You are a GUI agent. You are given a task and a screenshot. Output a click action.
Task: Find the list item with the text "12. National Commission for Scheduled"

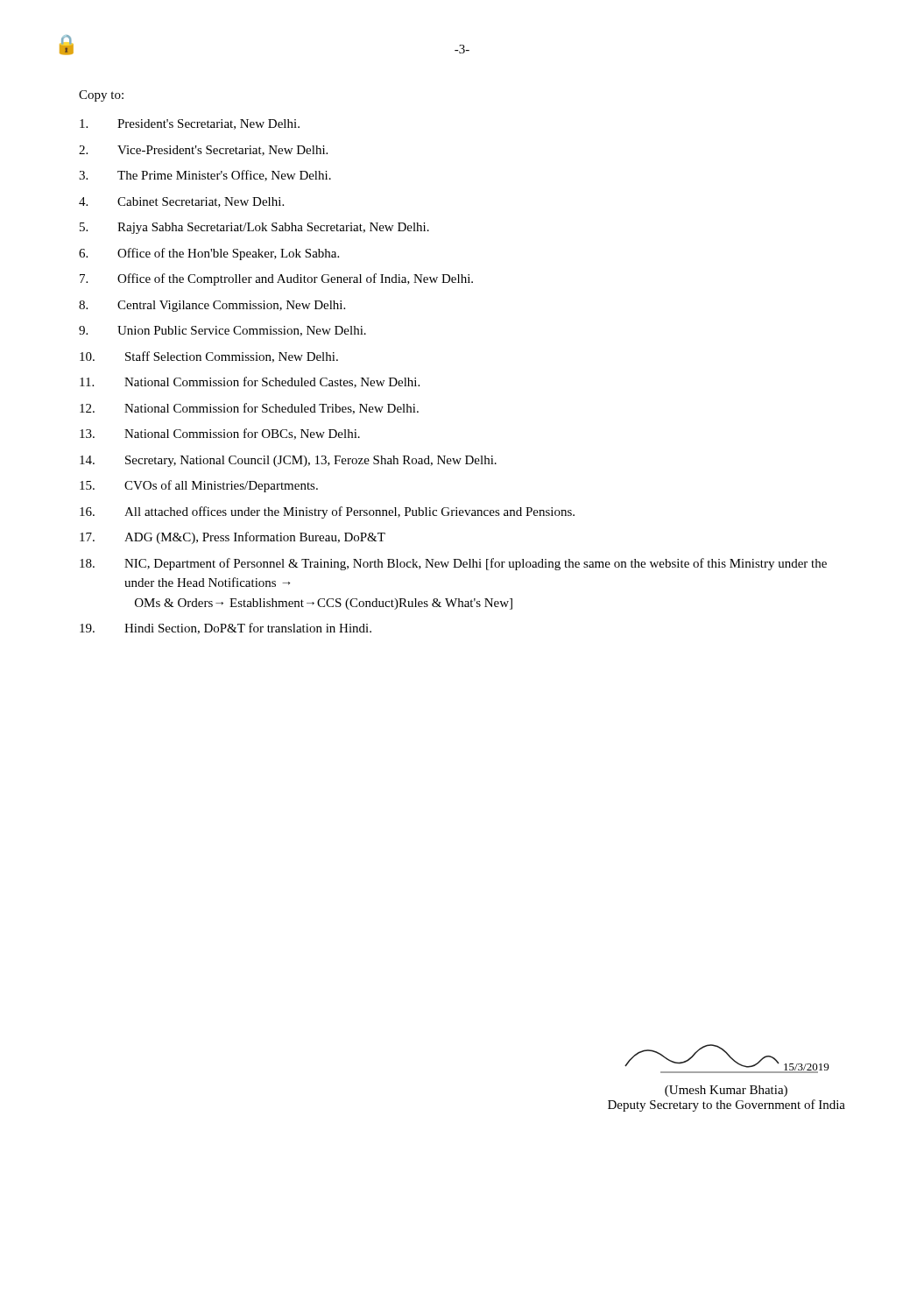(x=249, y=409)
